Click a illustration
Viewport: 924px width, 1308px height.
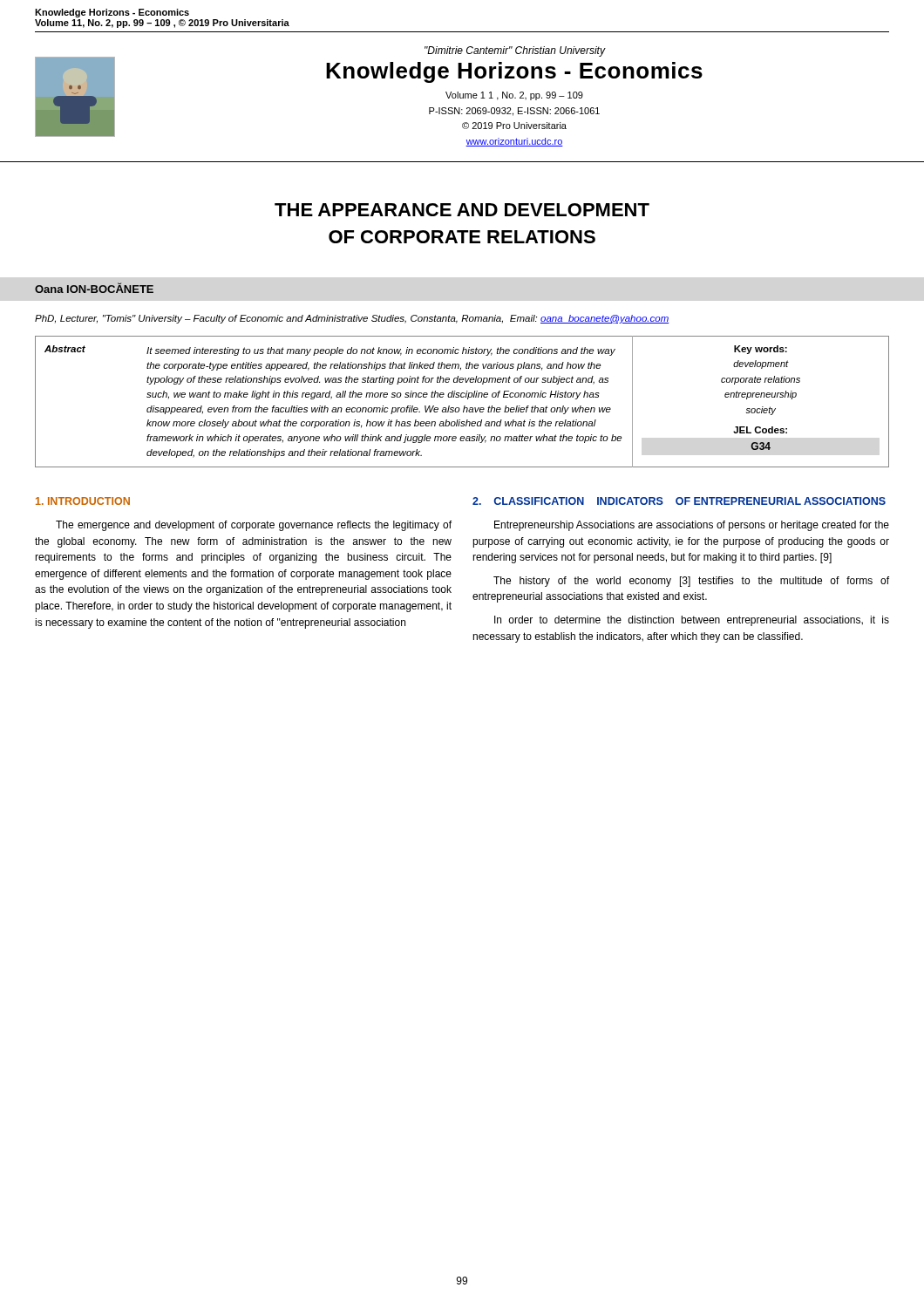coord(75,97)
